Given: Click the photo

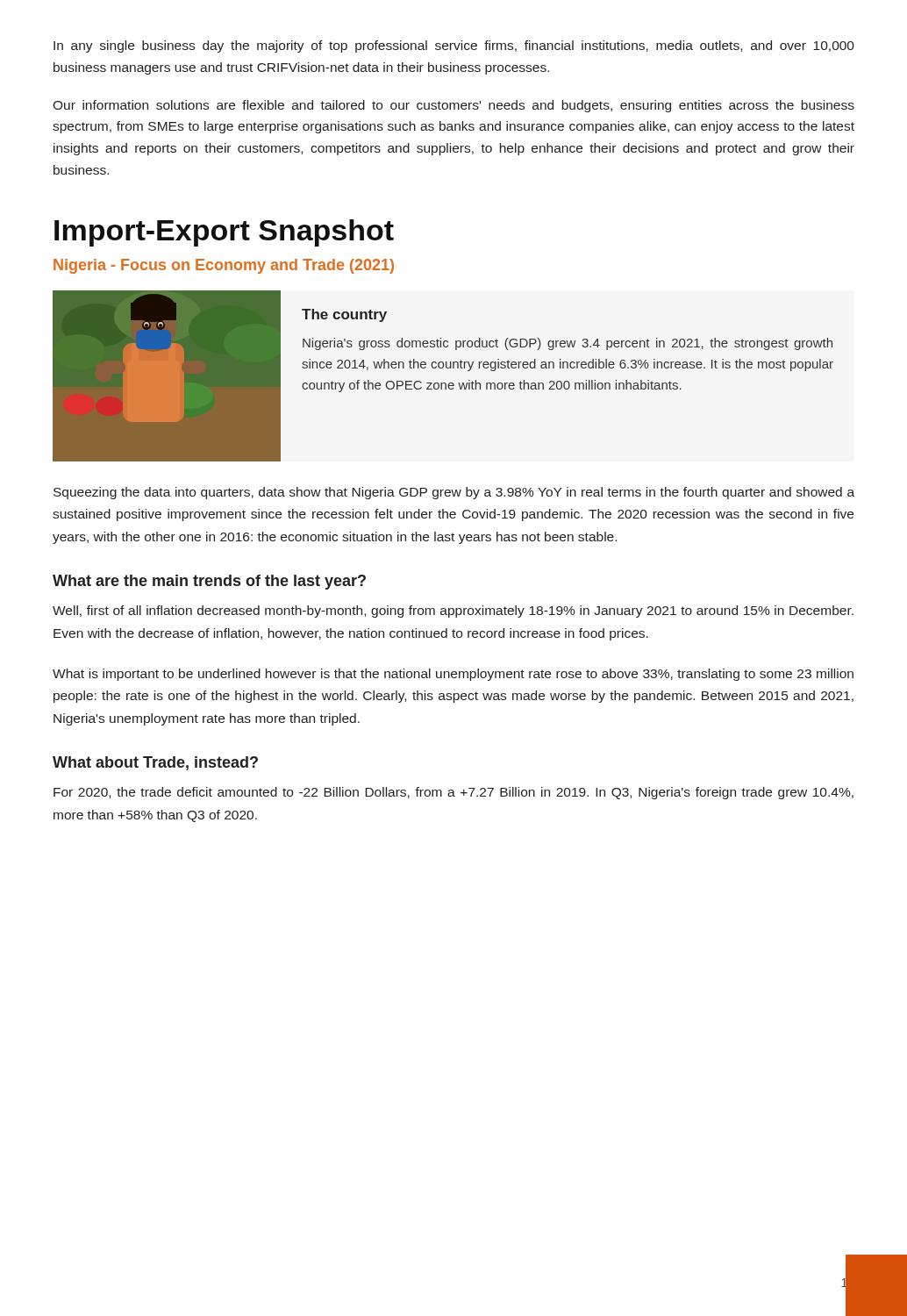Looking at the screenshot, I should [167, 376].
